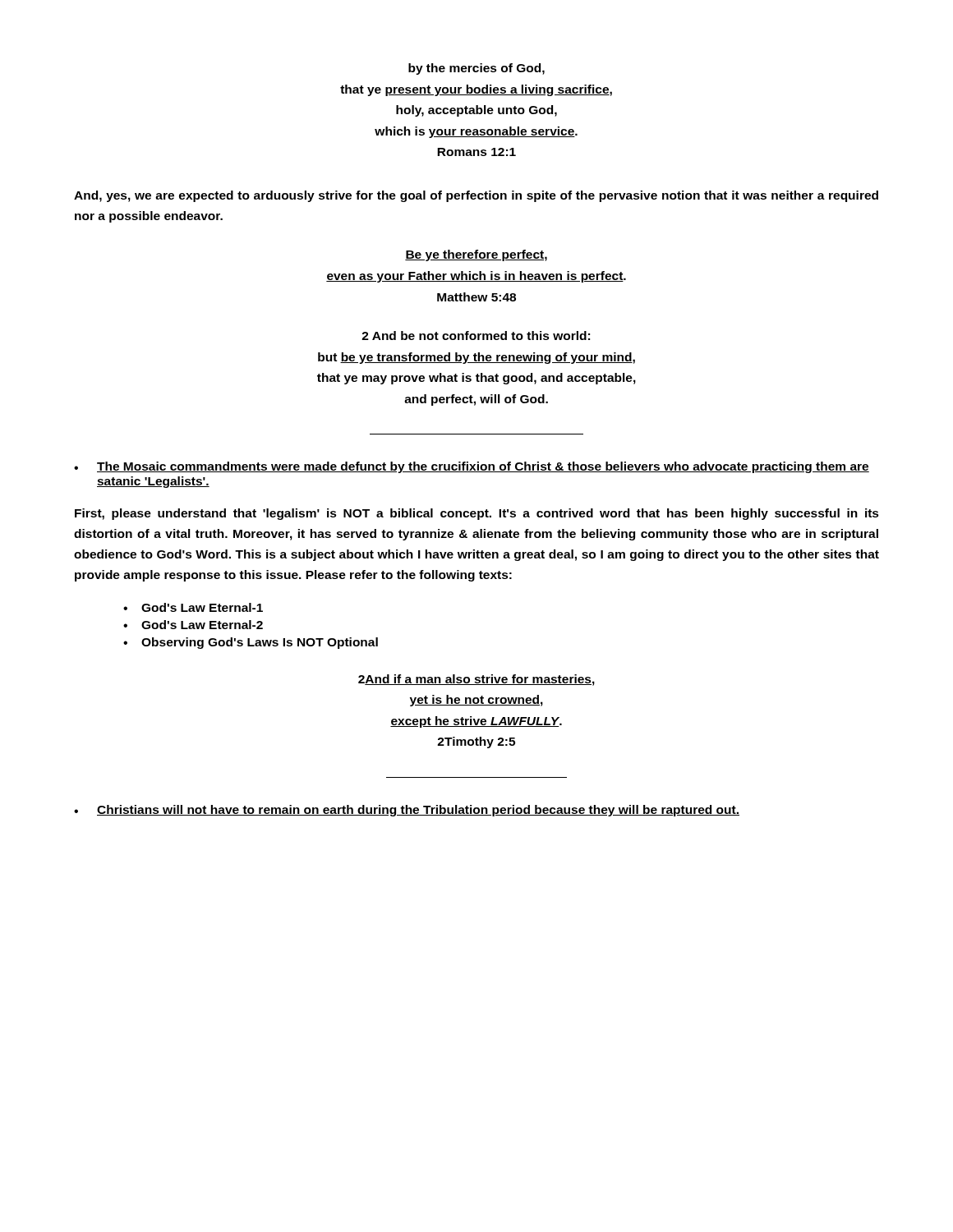Locate the text block that says "Be ye therefore"
This screenshot has width=953, height=1232.
[476, 276]
